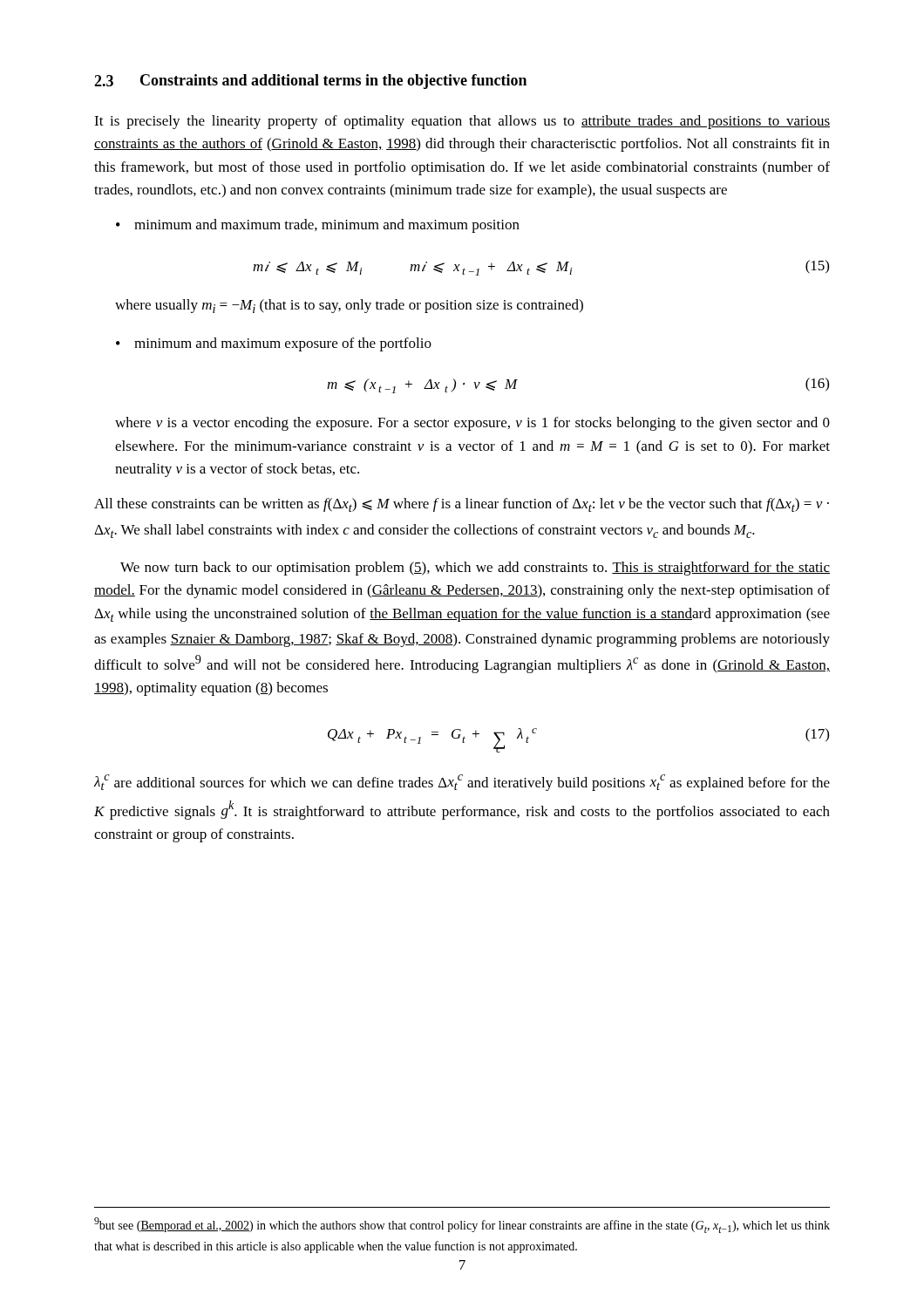The image size is (924, 1308).
Task: Navigate to the block starting "9but see (Bemporad et"
Action: click(462, 1234)
